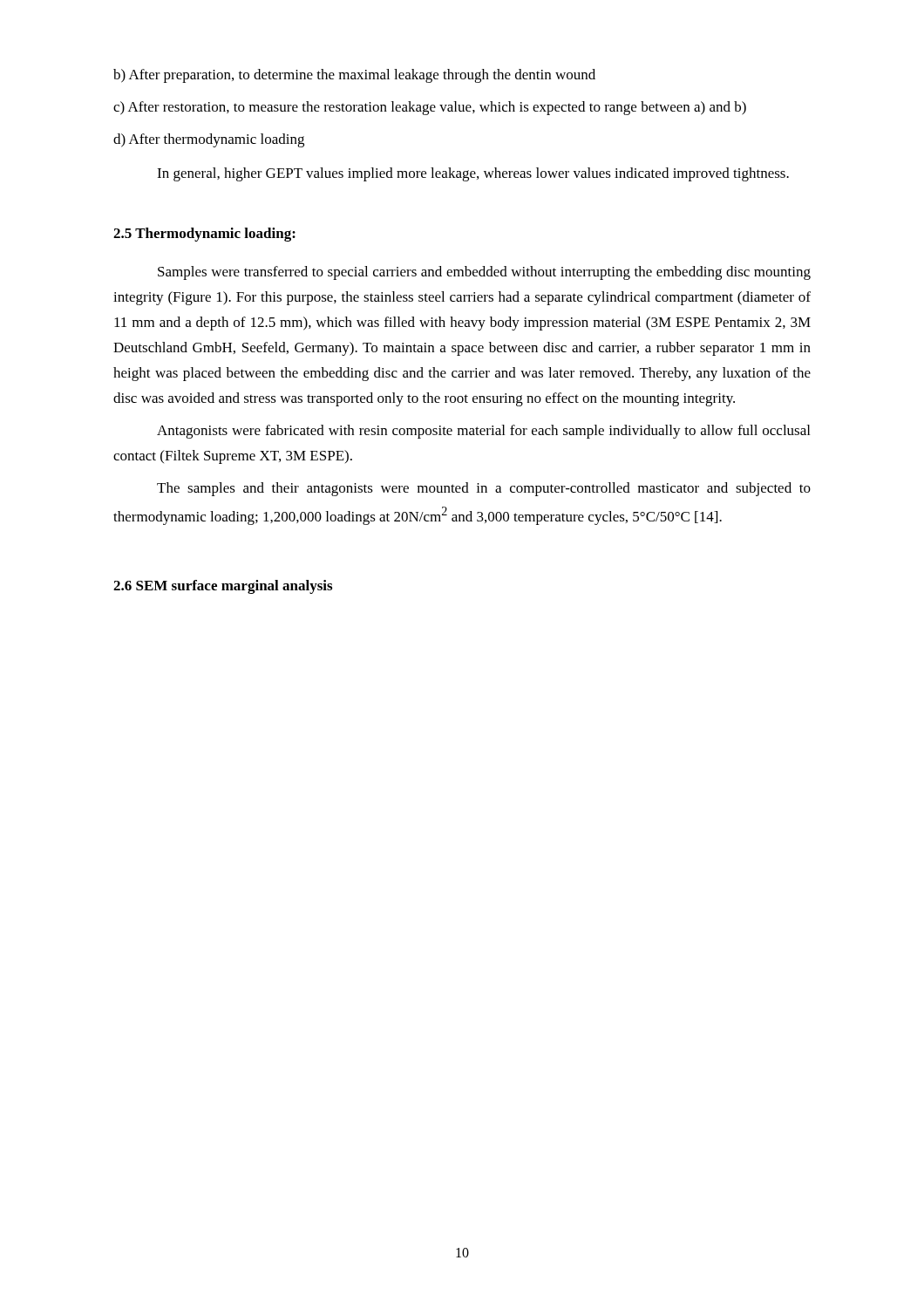This screenshot has height=1308, width=924.
Task: Navigate to the region starting "Samples were transferred to"
Action: 462,335
